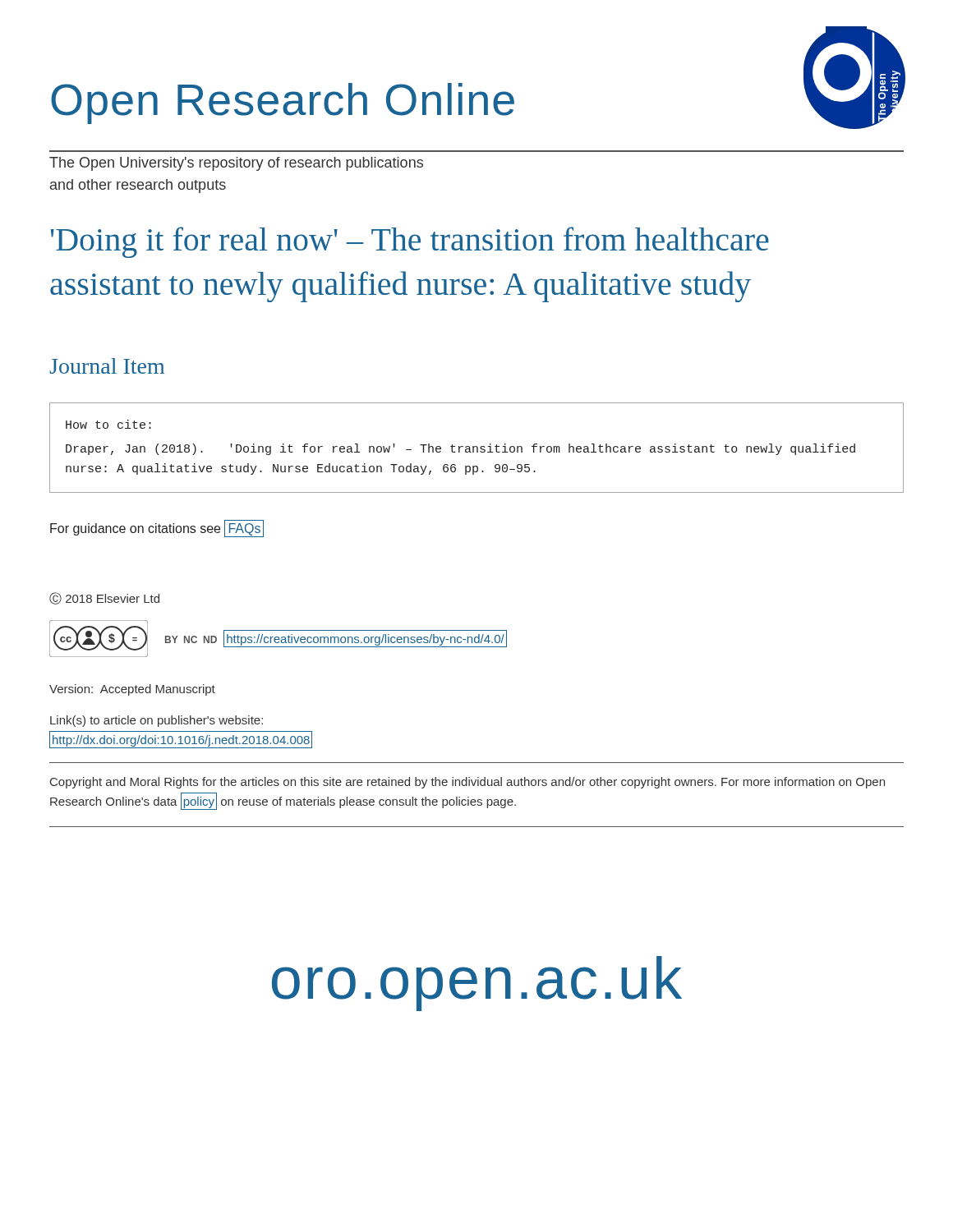953x1232 pixels.
Task: Click on the text block with the text "For guidance on citations see"
Action: [x=157, y=529]
